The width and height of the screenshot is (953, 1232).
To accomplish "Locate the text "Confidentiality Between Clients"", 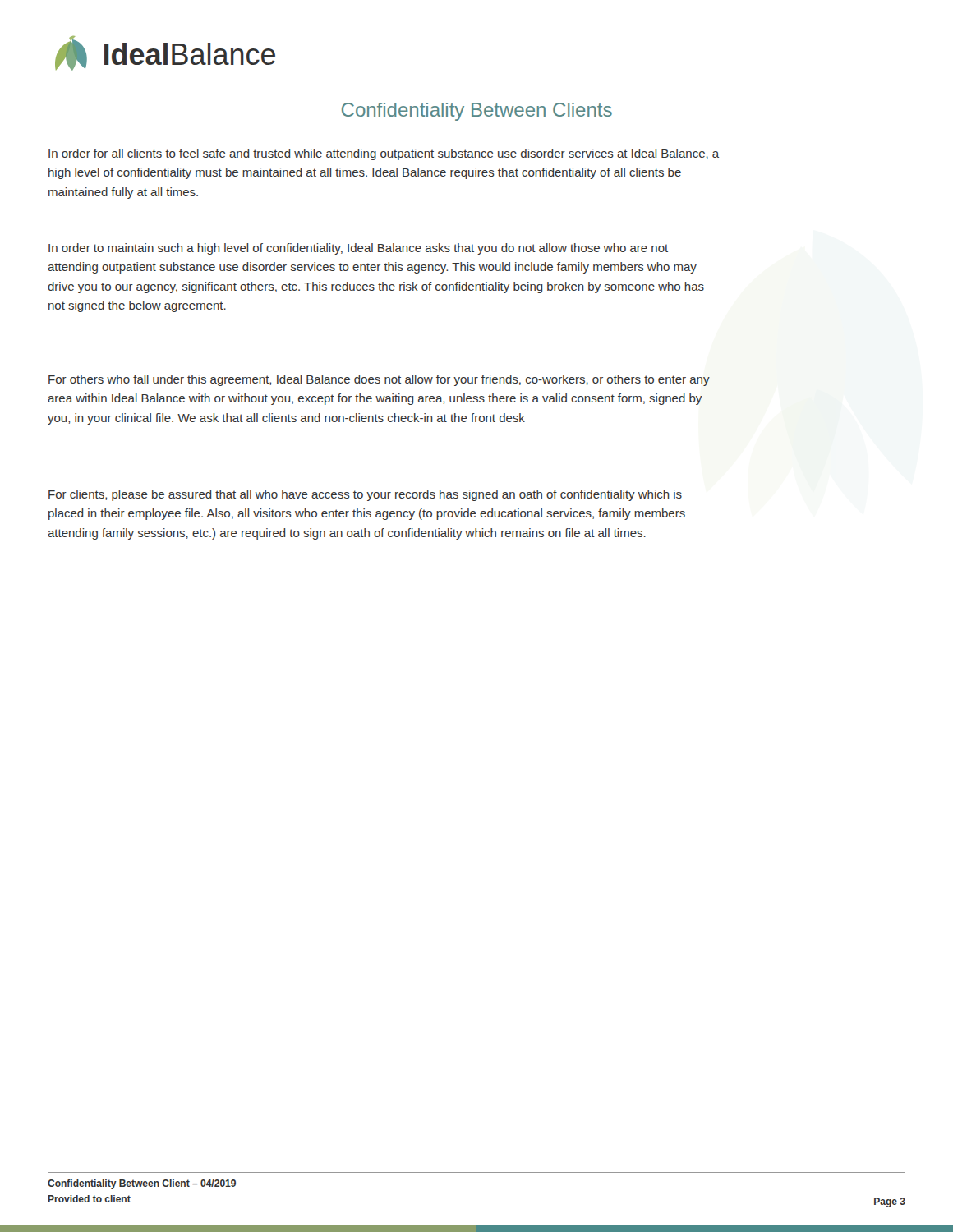I will [x=476, y=110].
